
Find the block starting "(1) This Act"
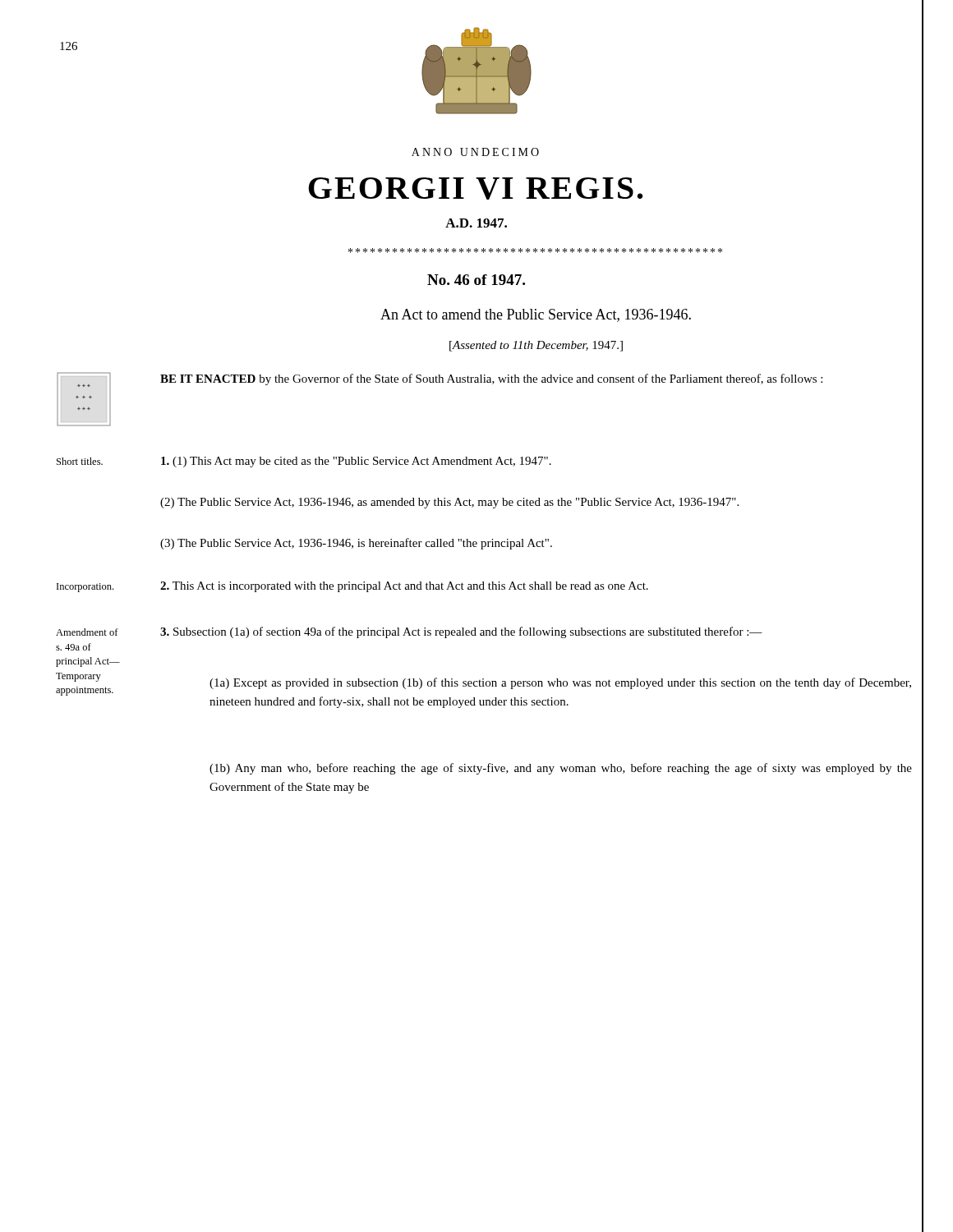[356, 461]
